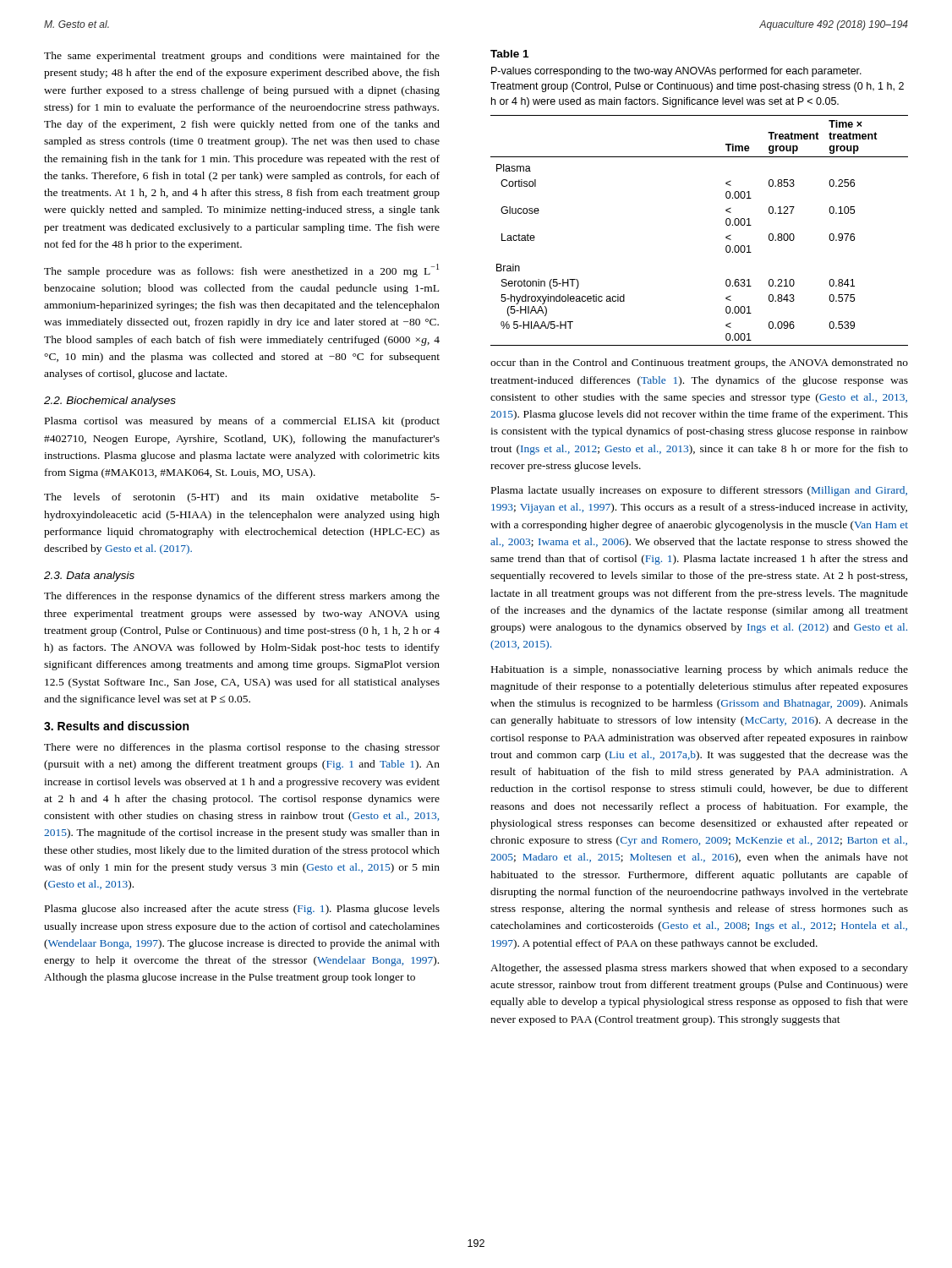Viewport: 952px width, 1268px height.
Task: Select the table that reads "5-hydroxyindoleacetic acid (5-HIAA)"
Action: point(699,231)
